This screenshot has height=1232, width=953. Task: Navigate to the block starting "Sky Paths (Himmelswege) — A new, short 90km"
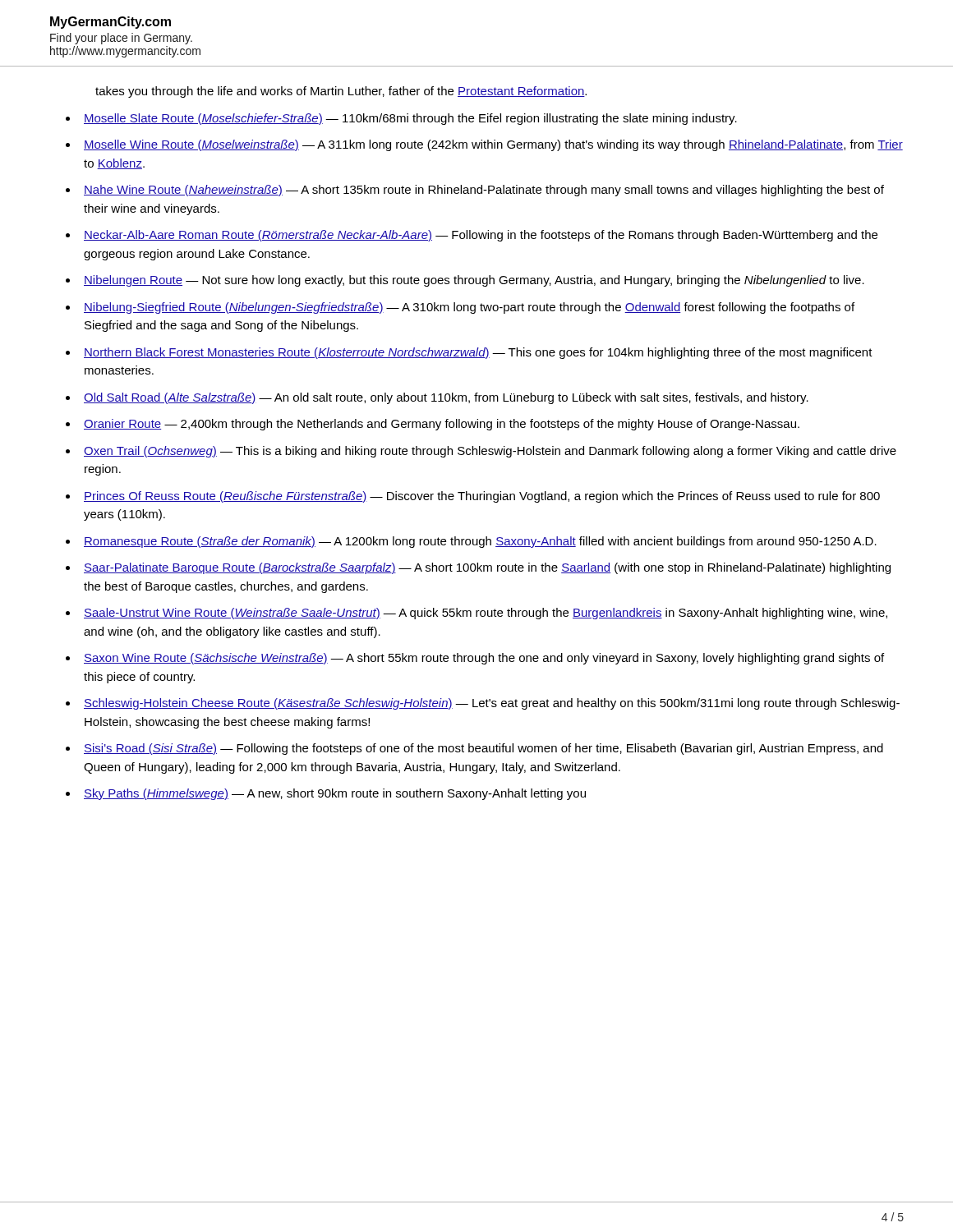click(x=335, y=793)
